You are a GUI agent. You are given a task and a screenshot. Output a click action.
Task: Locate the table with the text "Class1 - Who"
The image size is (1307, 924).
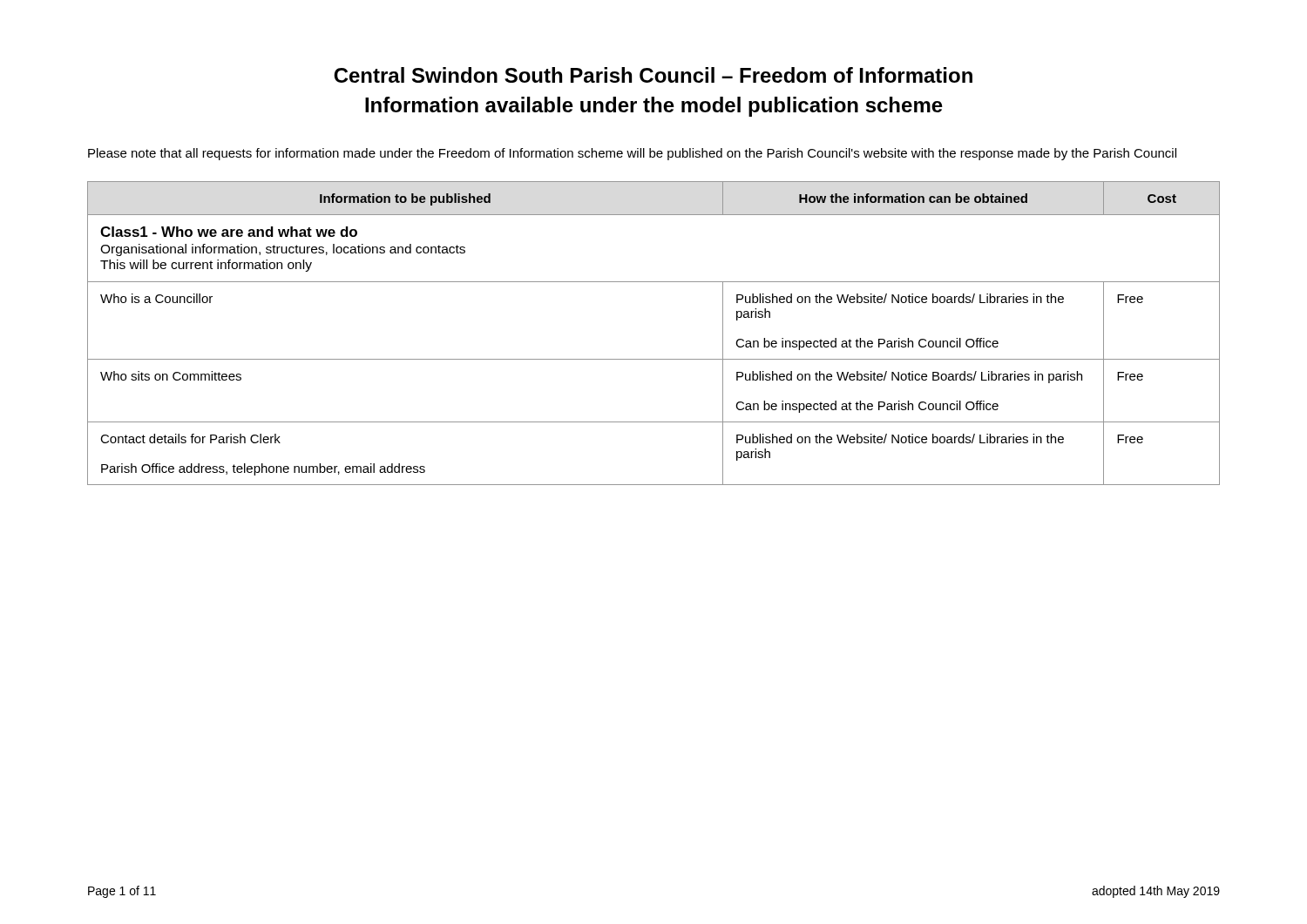pyautogui.click(x=654, y=333)
